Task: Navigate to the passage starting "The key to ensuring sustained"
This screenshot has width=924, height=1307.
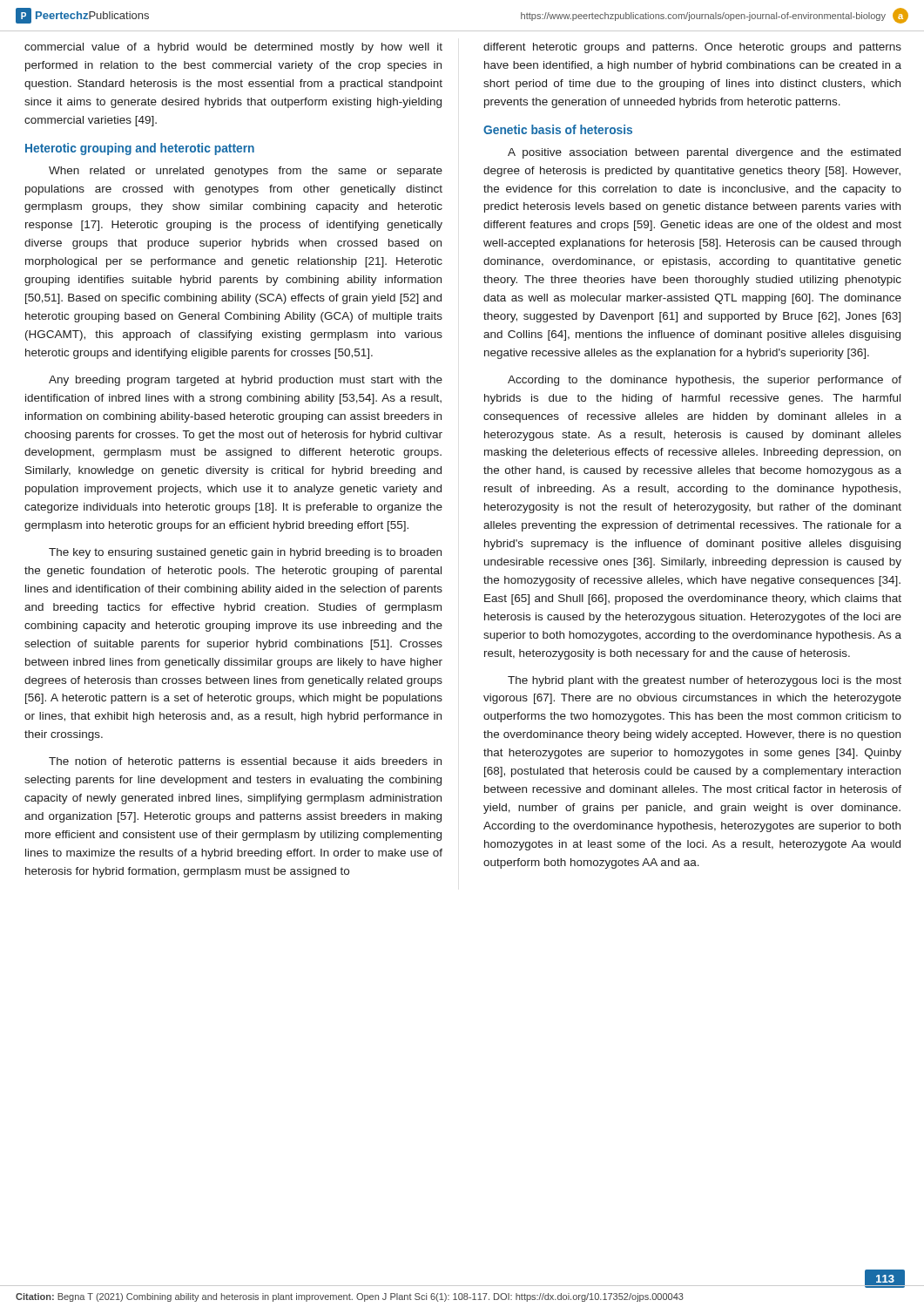Action: [233, 644]
